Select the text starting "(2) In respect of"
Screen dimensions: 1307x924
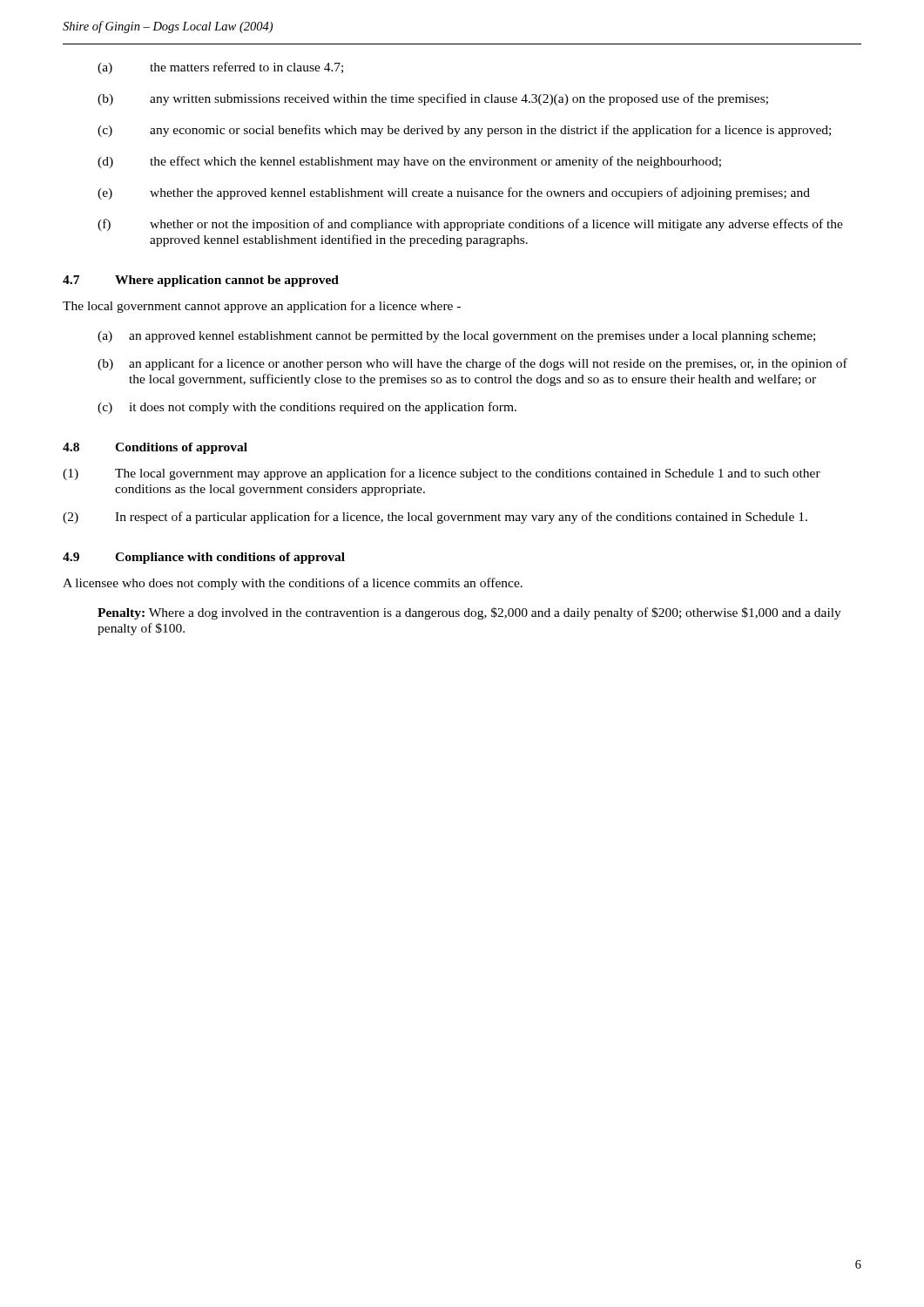[462, 517]
